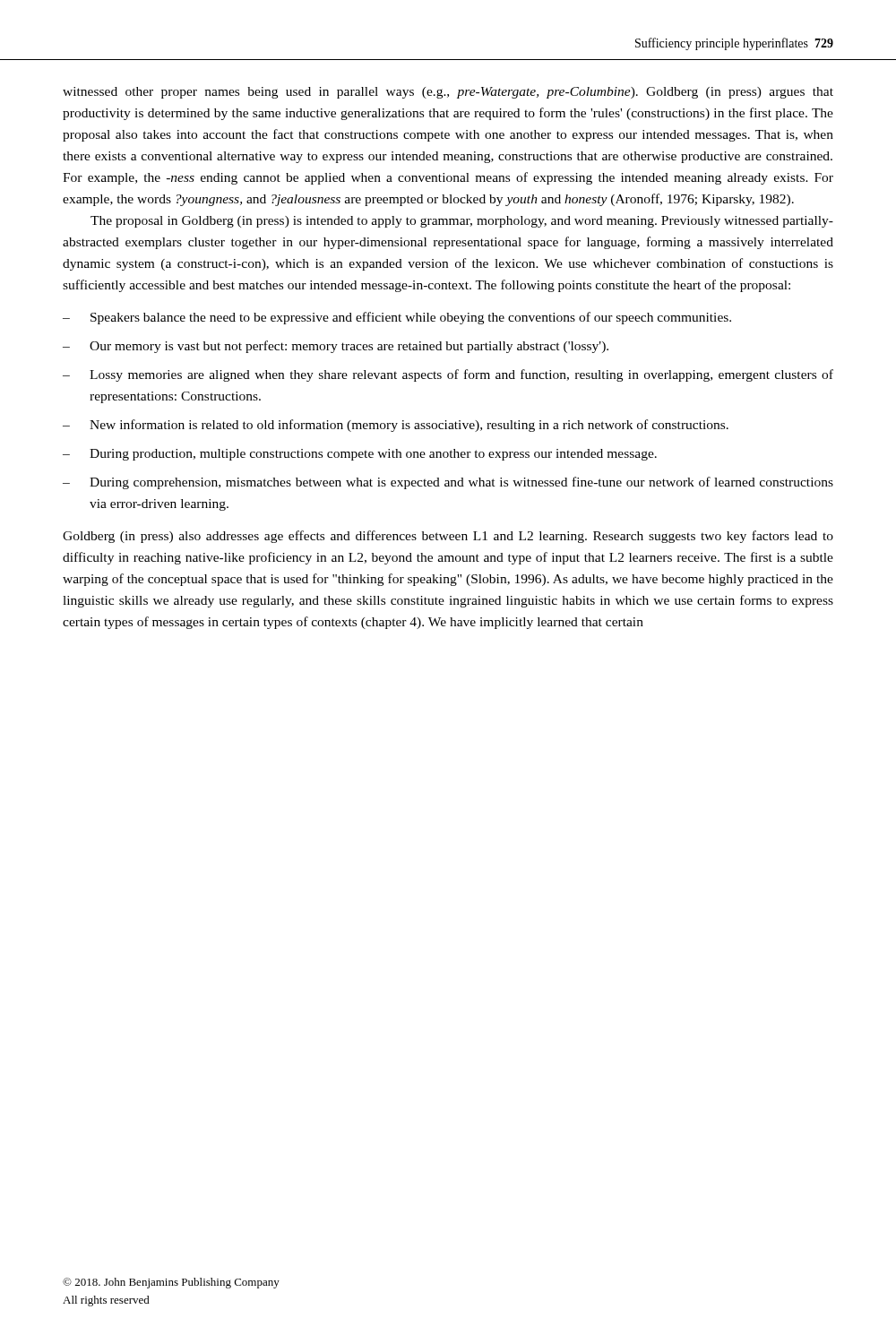This screenshot has width=896, height=1344.
Task: Navigate to the text starting "– New information is related to old"
Action: 448,425
